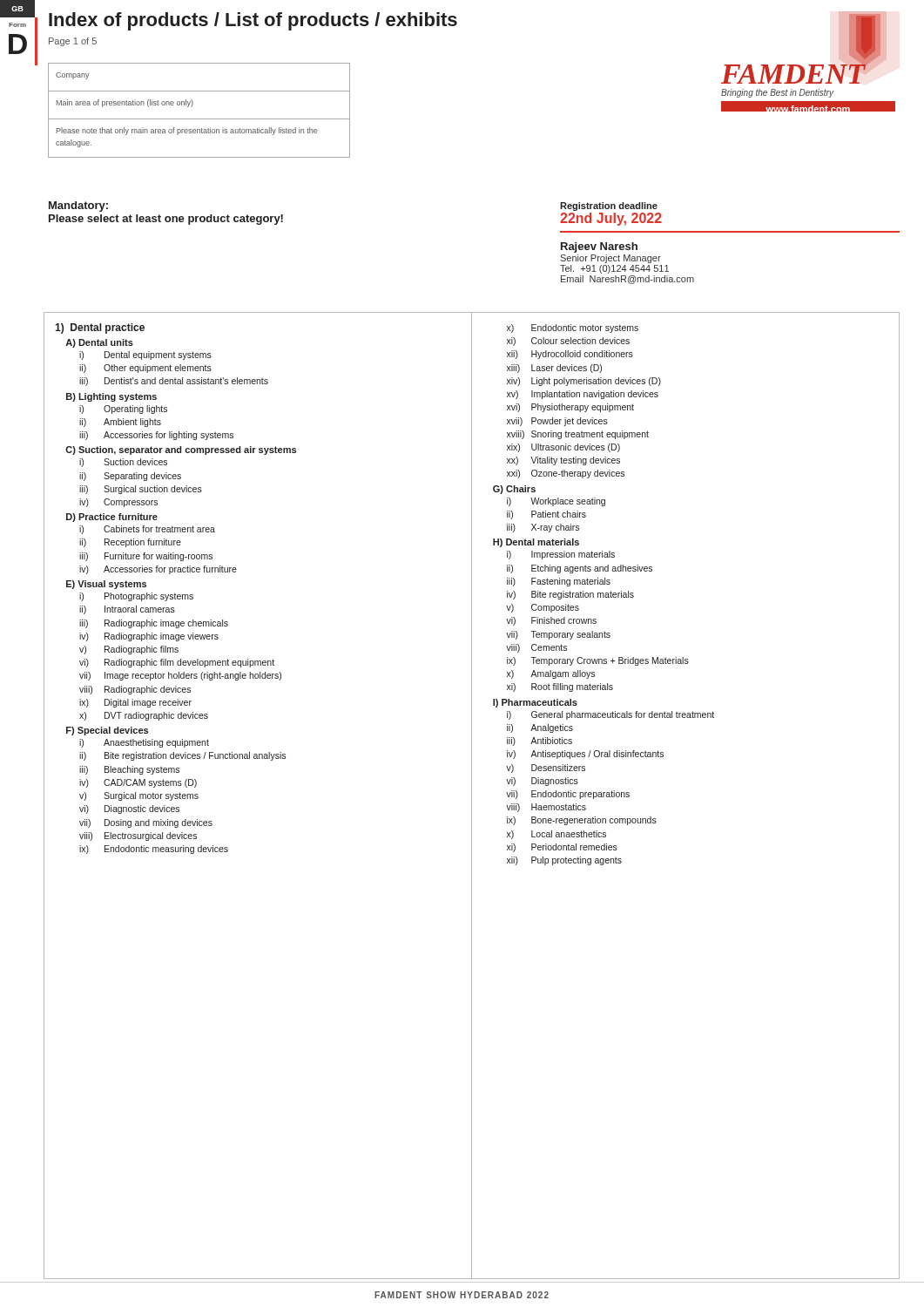This screenshot has height=1307, width=924.
Task: Point to "1) Dental practice"
Action: click(100, 328)
